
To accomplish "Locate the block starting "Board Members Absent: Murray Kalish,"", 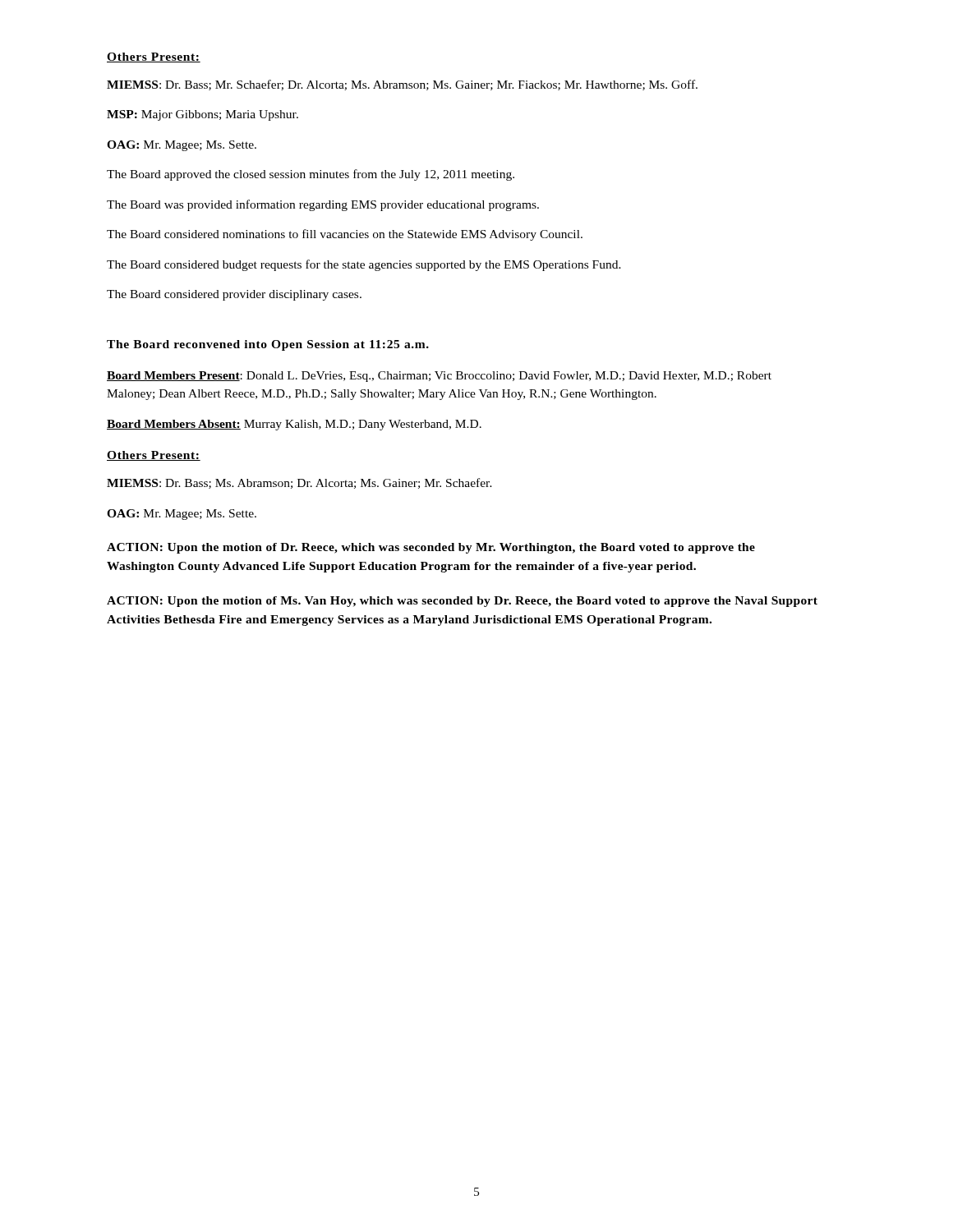I will (x=294, y=423).
